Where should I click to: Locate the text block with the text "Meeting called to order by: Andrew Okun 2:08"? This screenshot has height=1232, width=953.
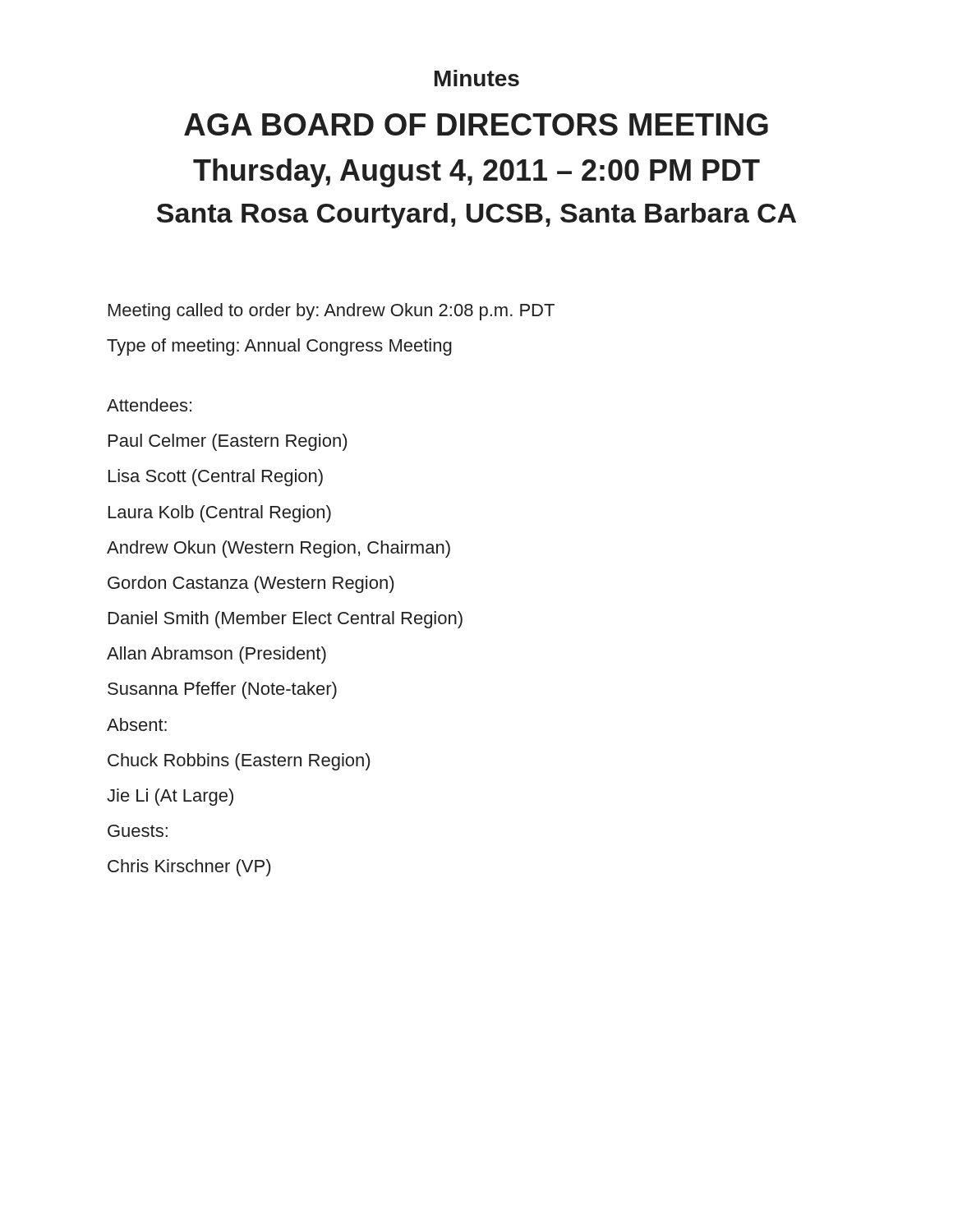331,310
